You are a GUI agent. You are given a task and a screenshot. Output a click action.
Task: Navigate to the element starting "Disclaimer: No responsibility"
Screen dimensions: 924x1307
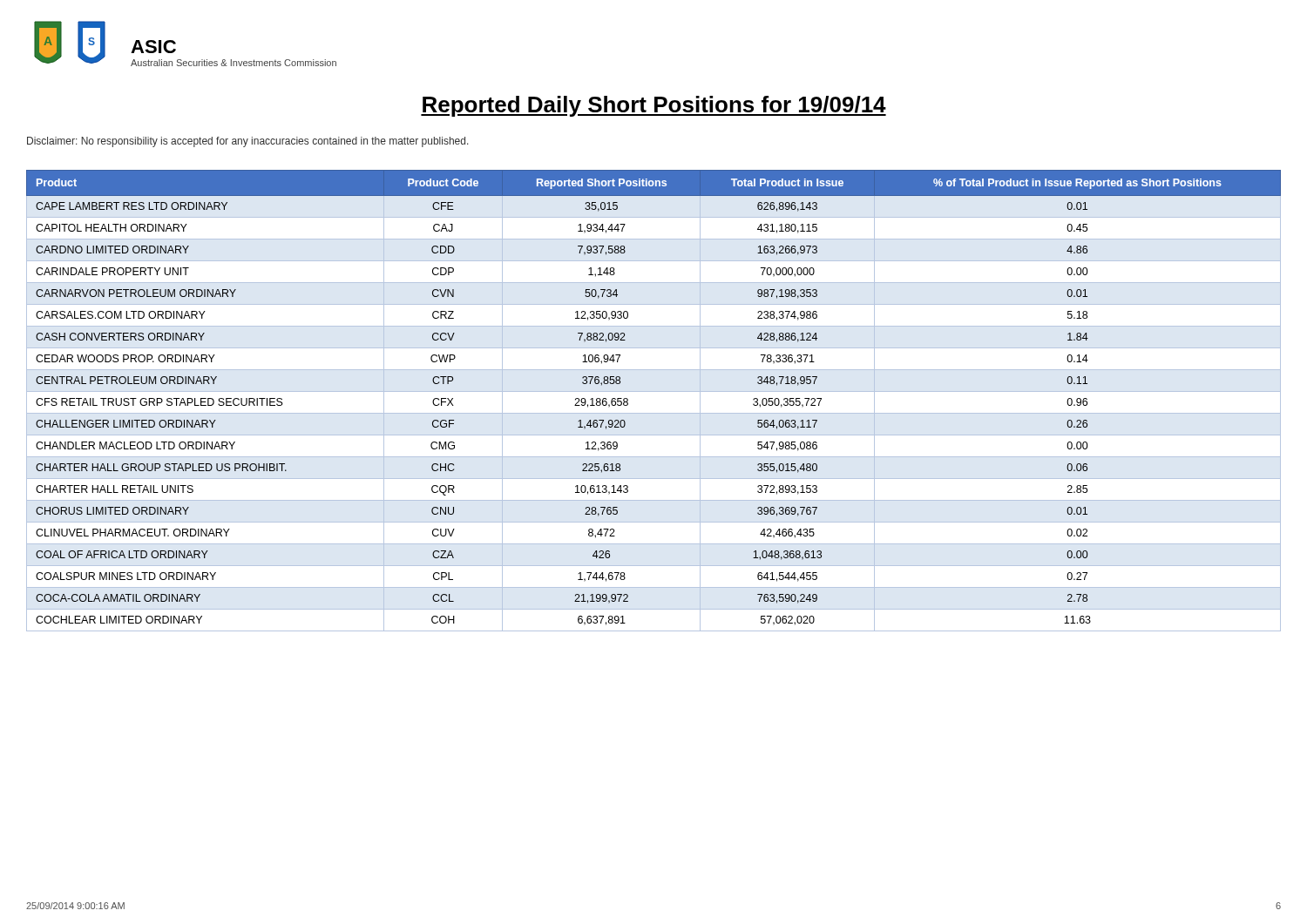(x=248, y=141)
